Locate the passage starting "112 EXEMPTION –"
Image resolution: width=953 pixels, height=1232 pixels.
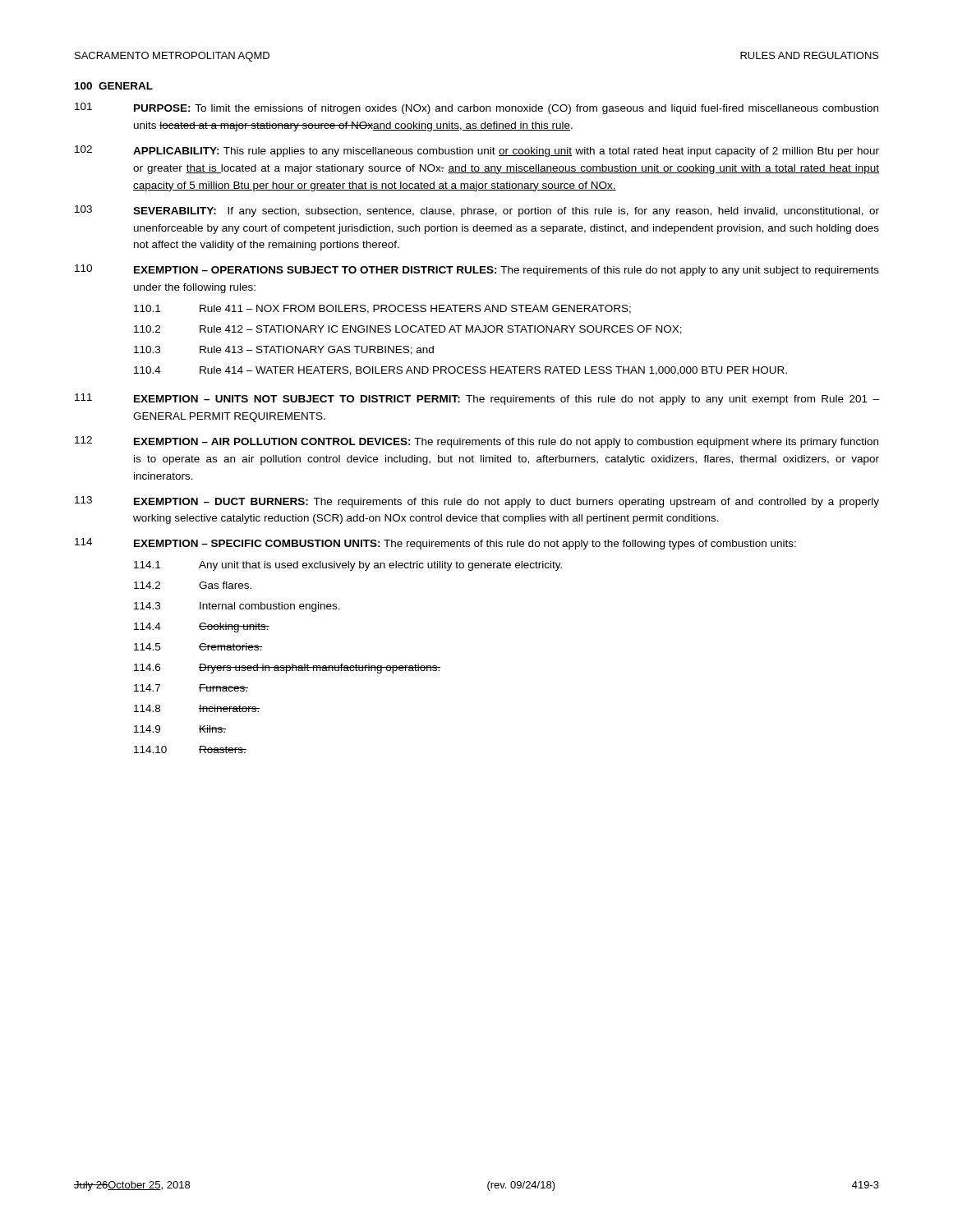476,459
